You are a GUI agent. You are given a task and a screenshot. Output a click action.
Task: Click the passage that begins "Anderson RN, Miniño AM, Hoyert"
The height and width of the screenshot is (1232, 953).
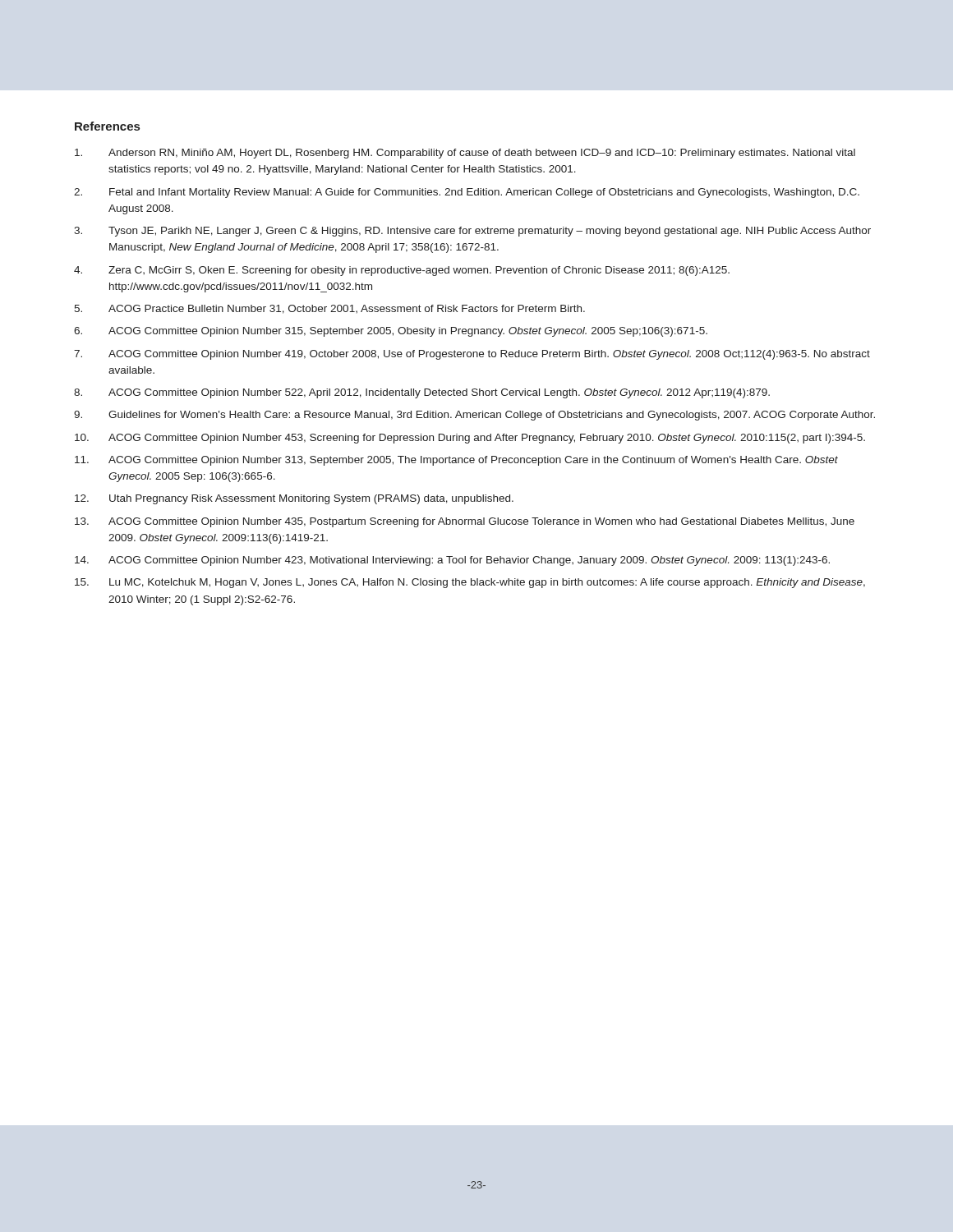[x=476, y=161]
